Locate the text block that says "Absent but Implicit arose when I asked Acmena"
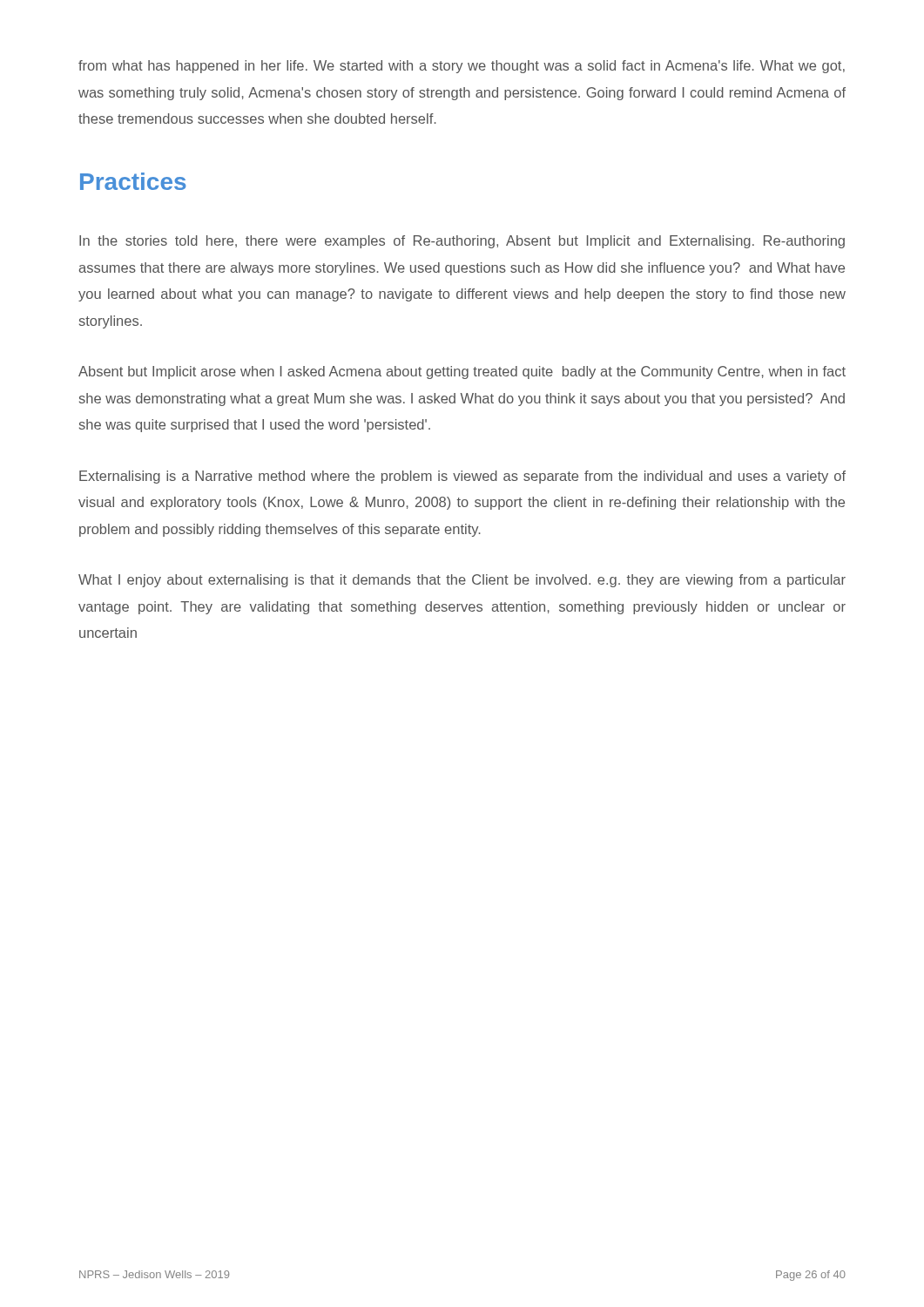The image size is (924, 1307). pos(462,398)
